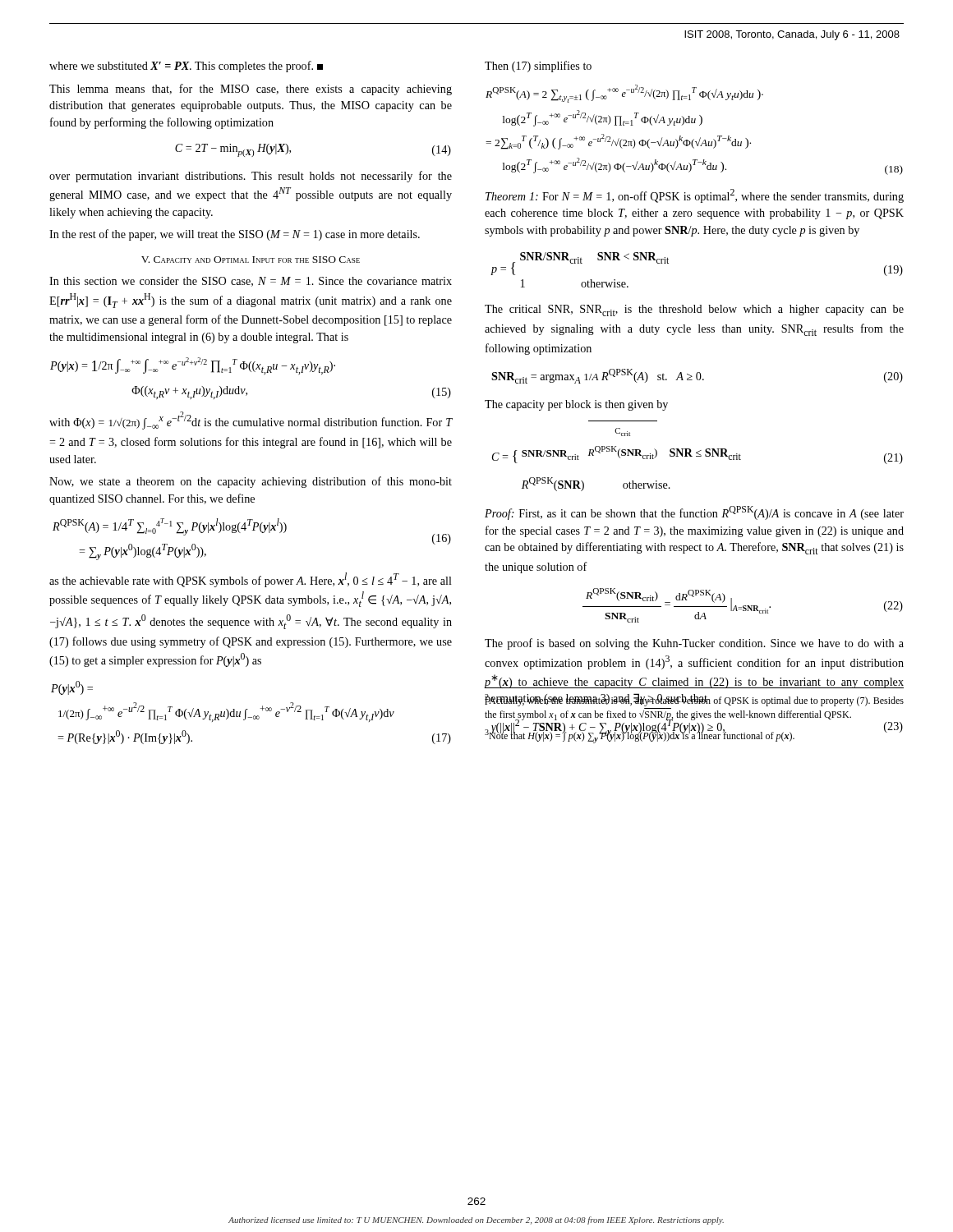Find the passage starting "p = { SNR/SNRcrit"

point(565,260)
